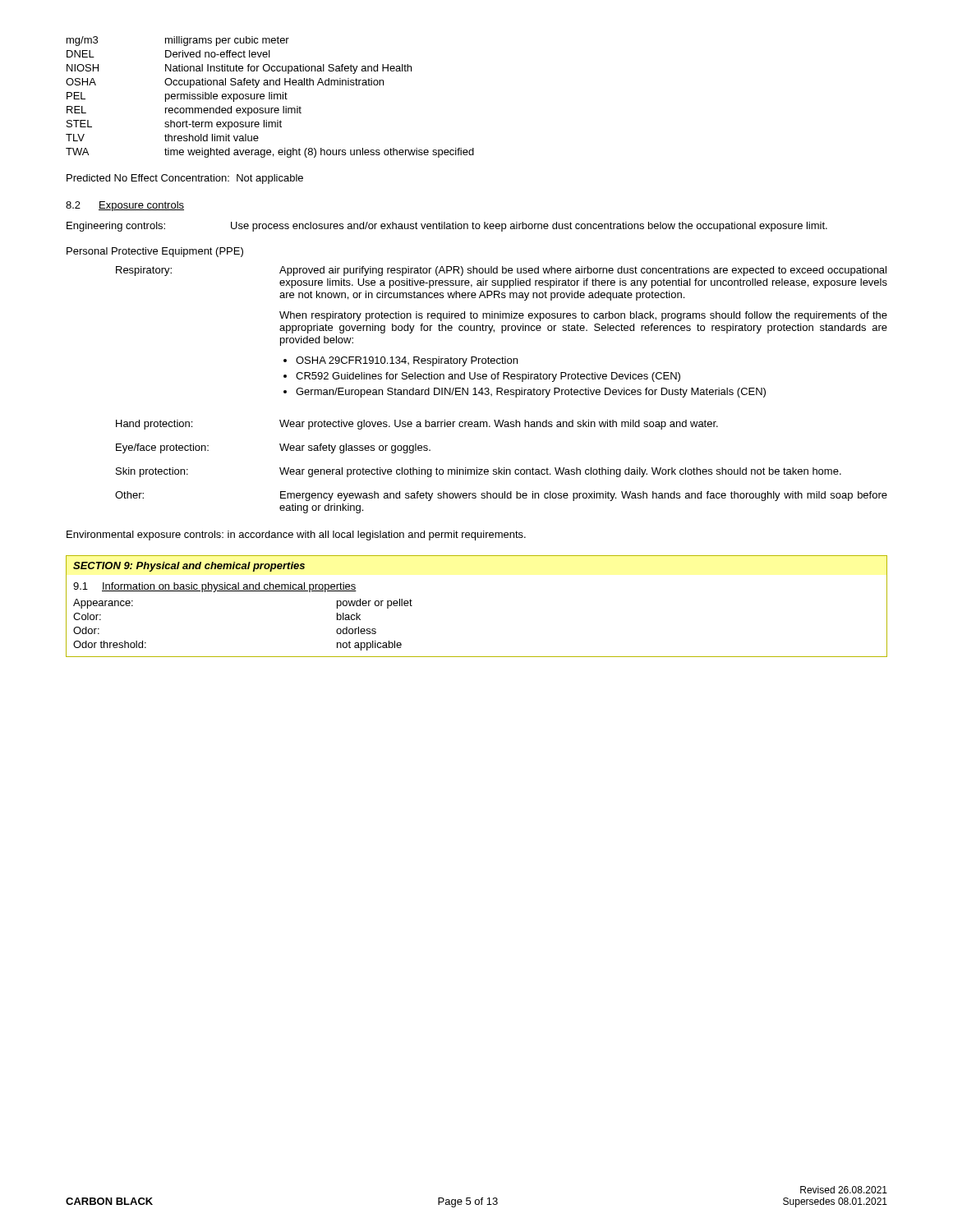Image resolution: width=953 pixels, height=1232 pixels.
Task: Navigate to the text starting "Skin protection: Wear"
Action: coord(476,471)
